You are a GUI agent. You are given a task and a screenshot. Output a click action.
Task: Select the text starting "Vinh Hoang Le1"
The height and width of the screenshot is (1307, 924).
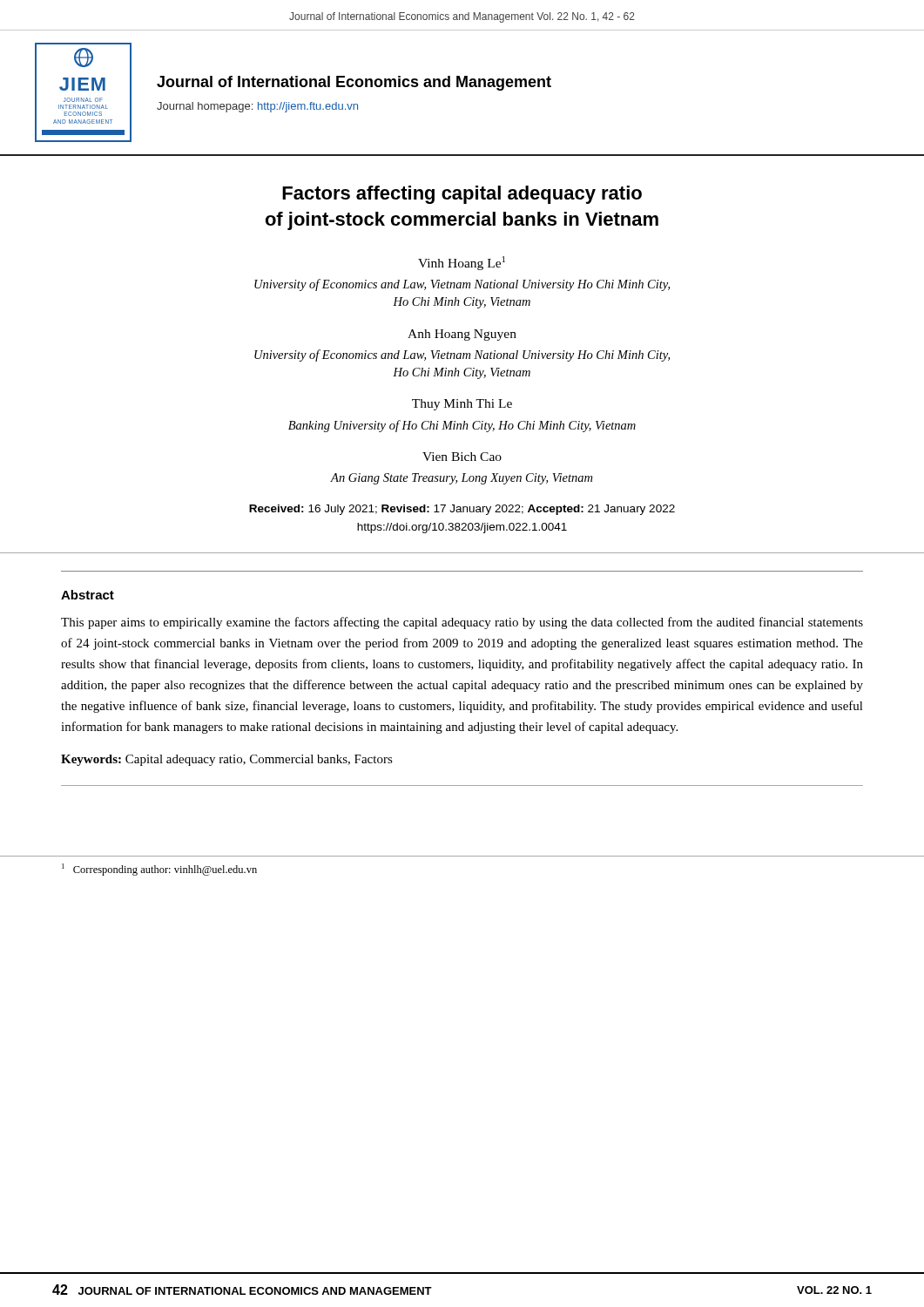pyautogui.click(x=462, y=262)
